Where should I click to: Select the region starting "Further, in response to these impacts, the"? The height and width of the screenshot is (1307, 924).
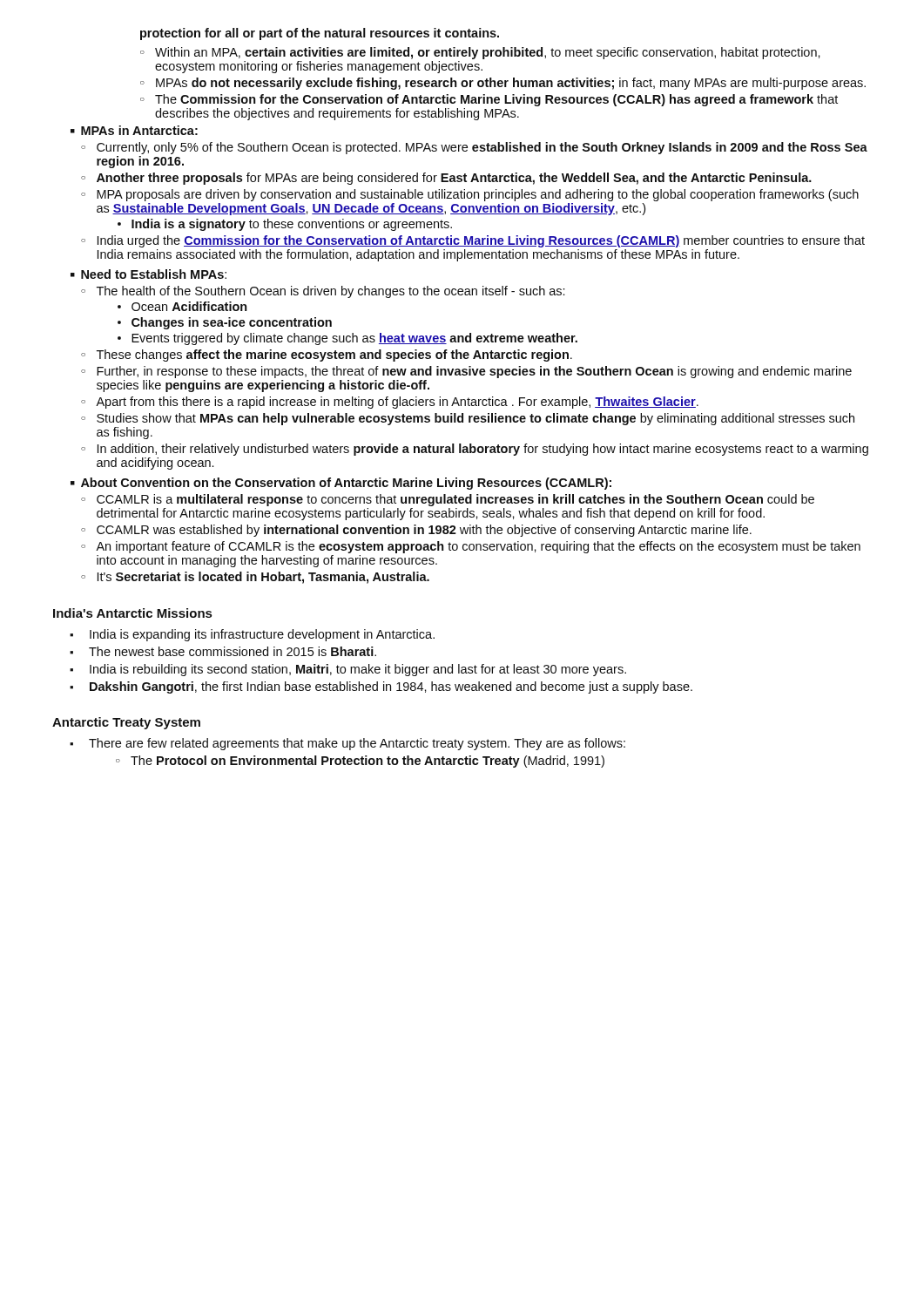[474, 378]
